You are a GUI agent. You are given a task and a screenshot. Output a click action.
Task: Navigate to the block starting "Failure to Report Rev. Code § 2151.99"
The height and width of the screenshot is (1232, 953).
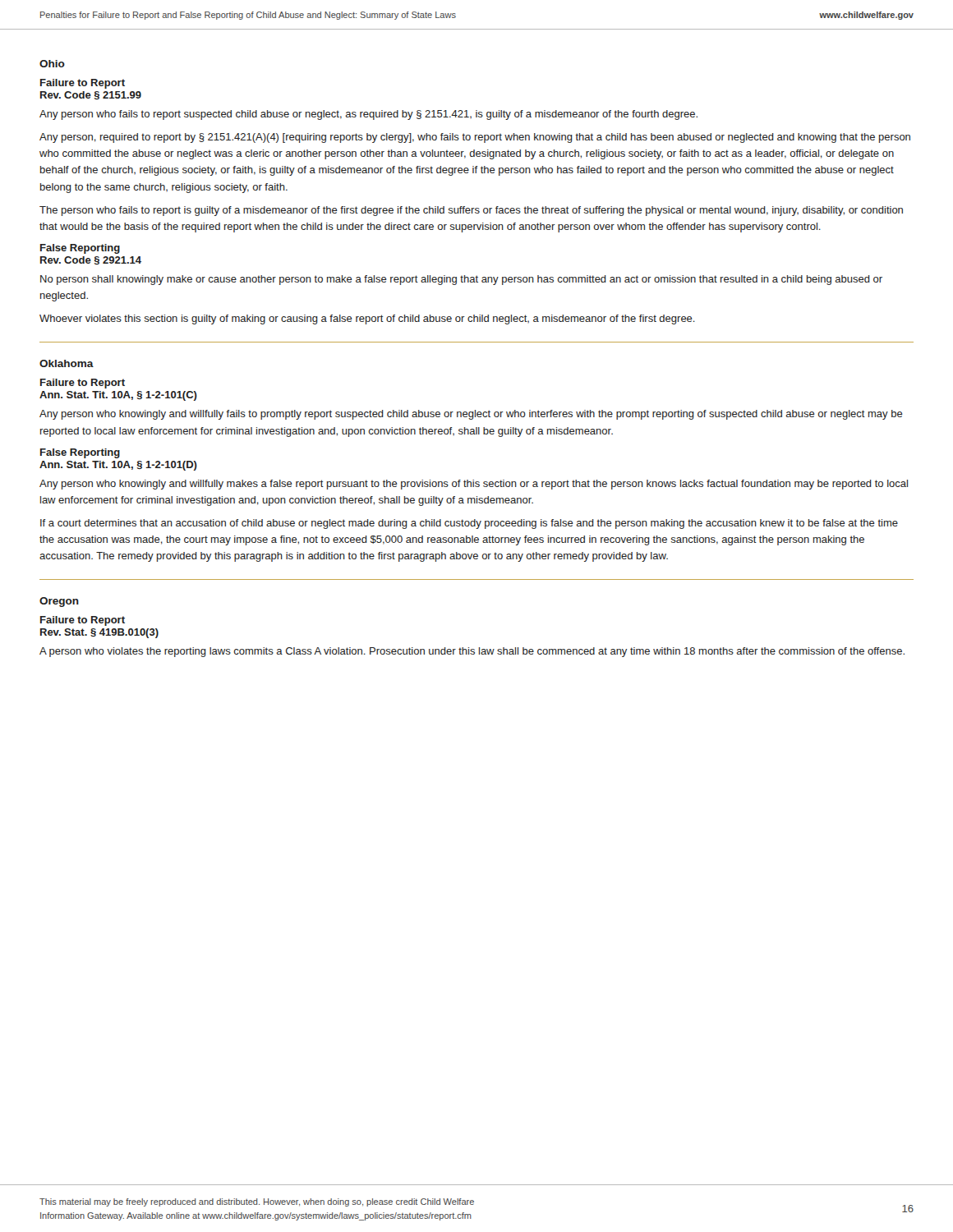[83, 84]
